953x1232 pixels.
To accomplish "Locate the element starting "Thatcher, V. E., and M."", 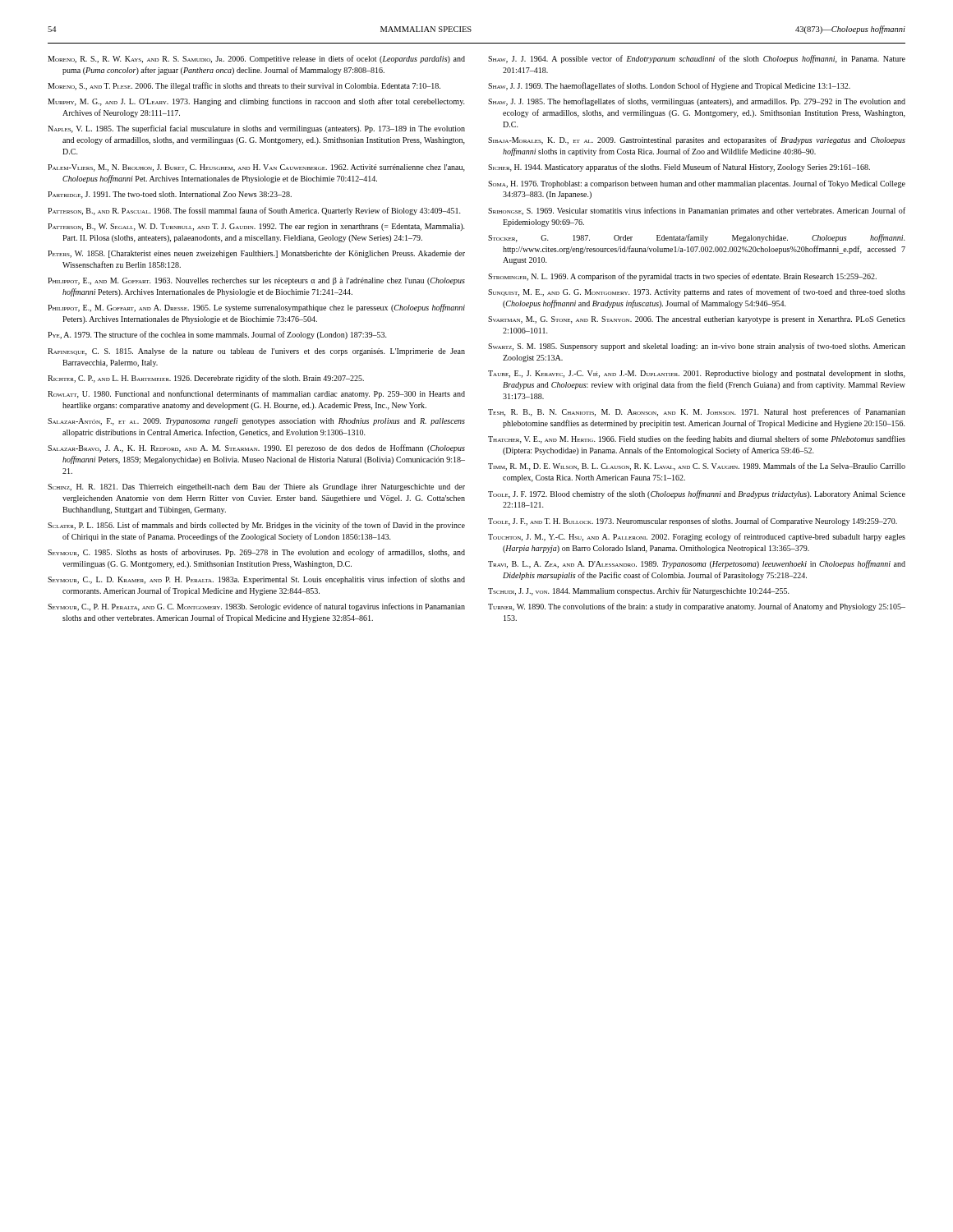I will (697, 445).
